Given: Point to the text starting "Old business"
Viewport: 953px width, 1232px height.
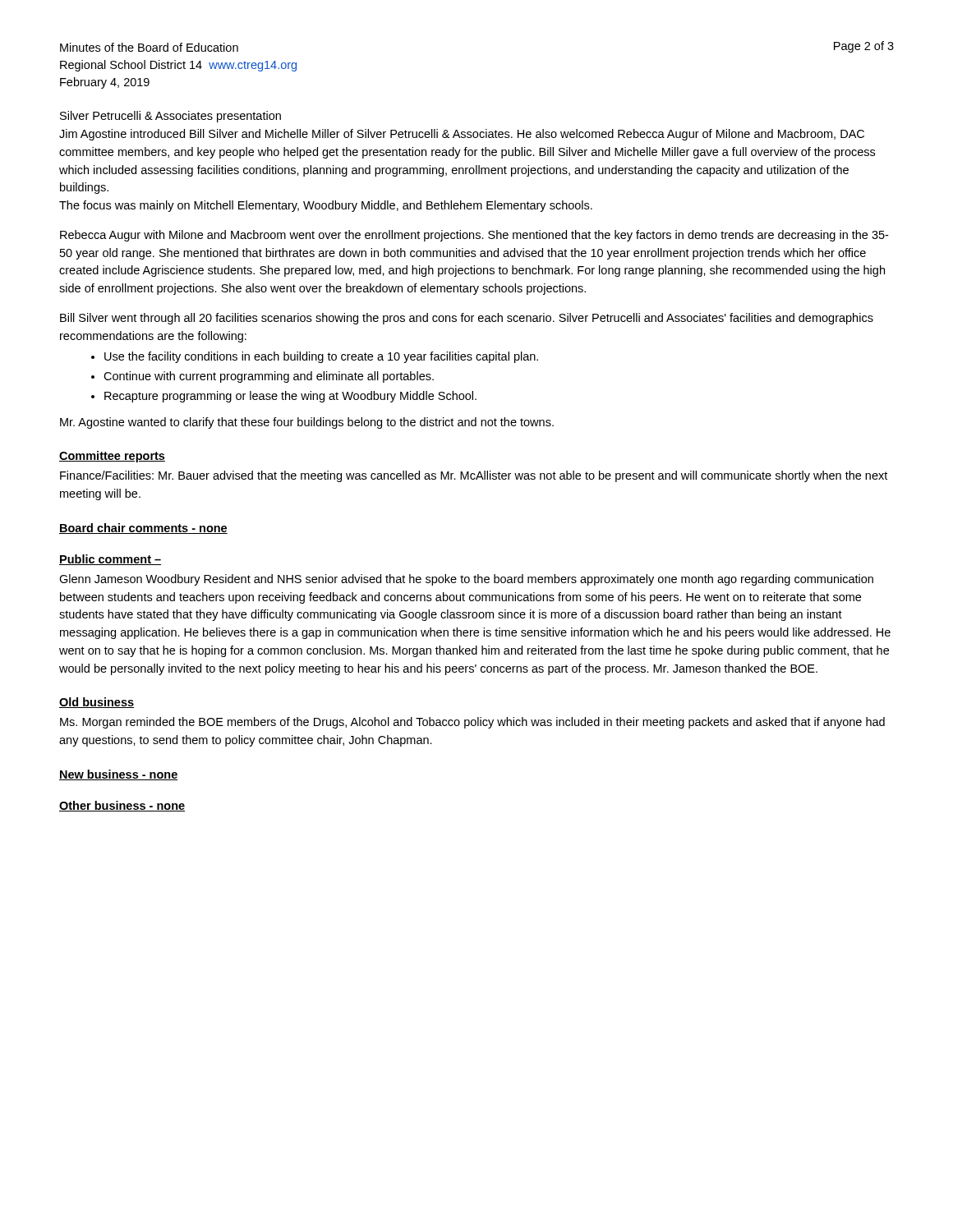Looking at the screenshot, I should pyautogui.click(x=97, y=702).
